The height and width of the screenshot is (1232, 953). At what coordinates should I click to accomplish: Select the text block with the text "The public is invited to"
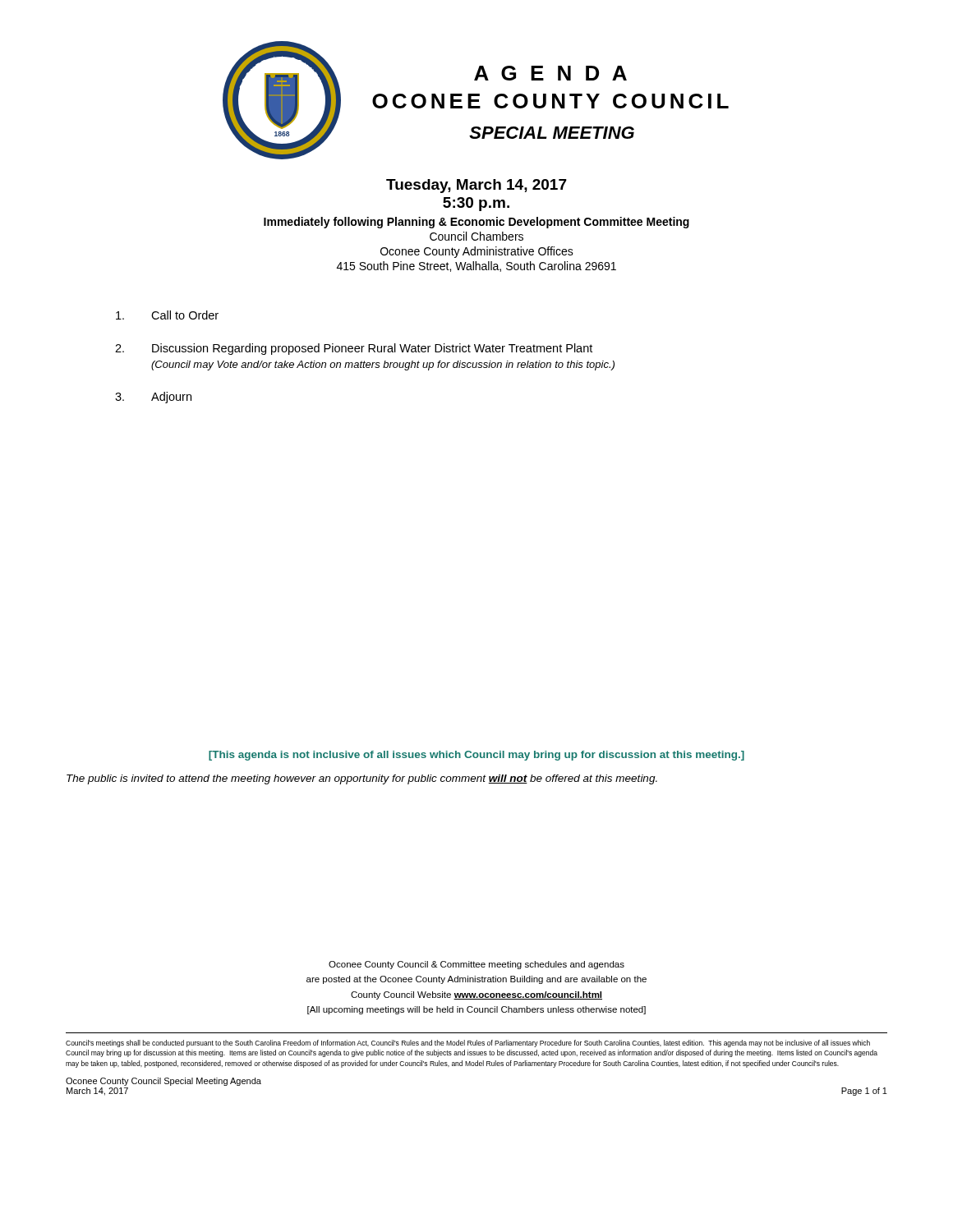pos(362,778)
